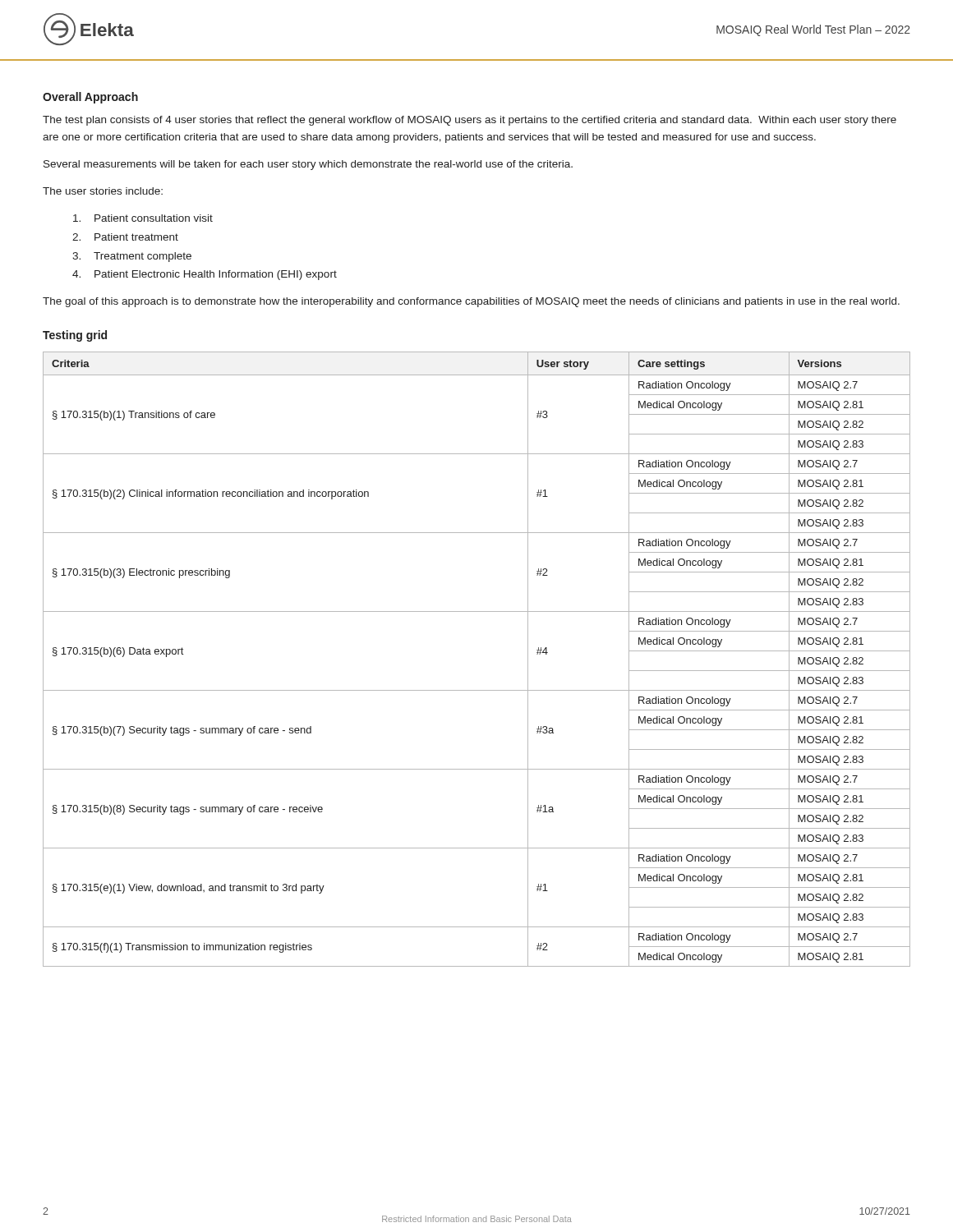
Task: Locate the list item containing "Patient consultation visit"
Action: point(142,219)
